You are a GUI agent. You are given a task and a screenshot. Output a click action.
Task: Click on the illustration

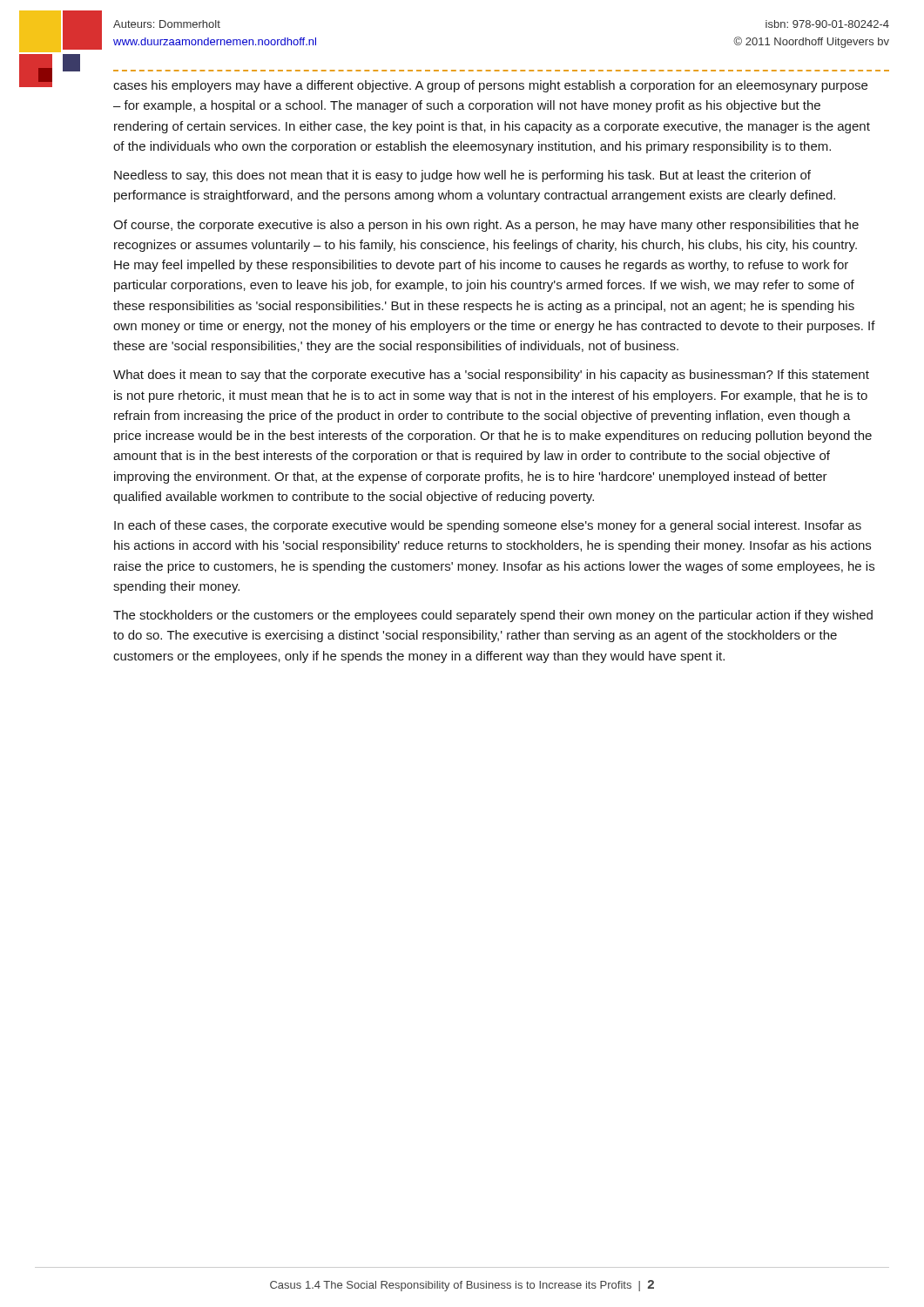tap(61, 52)
